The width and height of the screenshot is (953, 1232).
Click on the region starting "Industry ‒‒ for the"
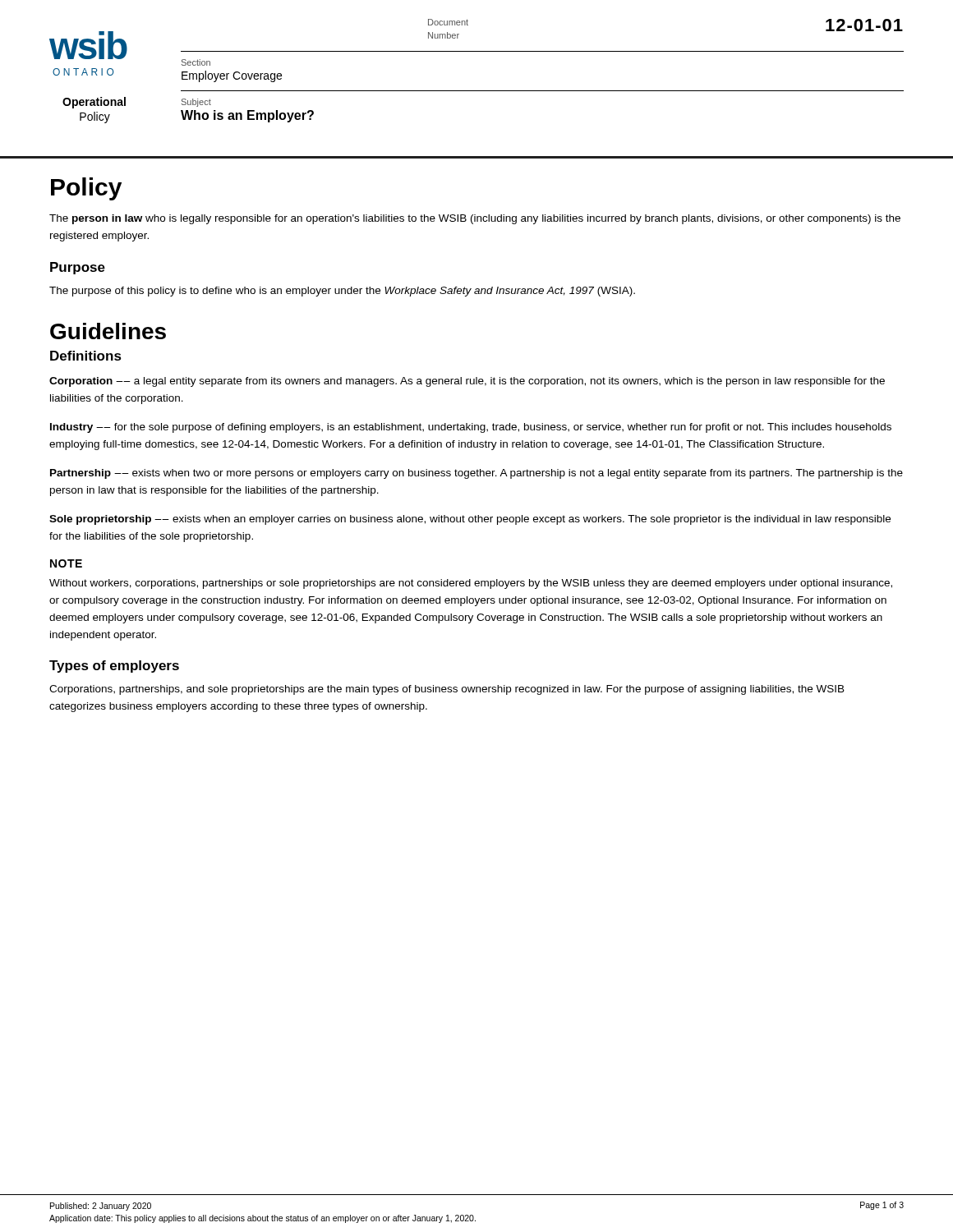471,435
